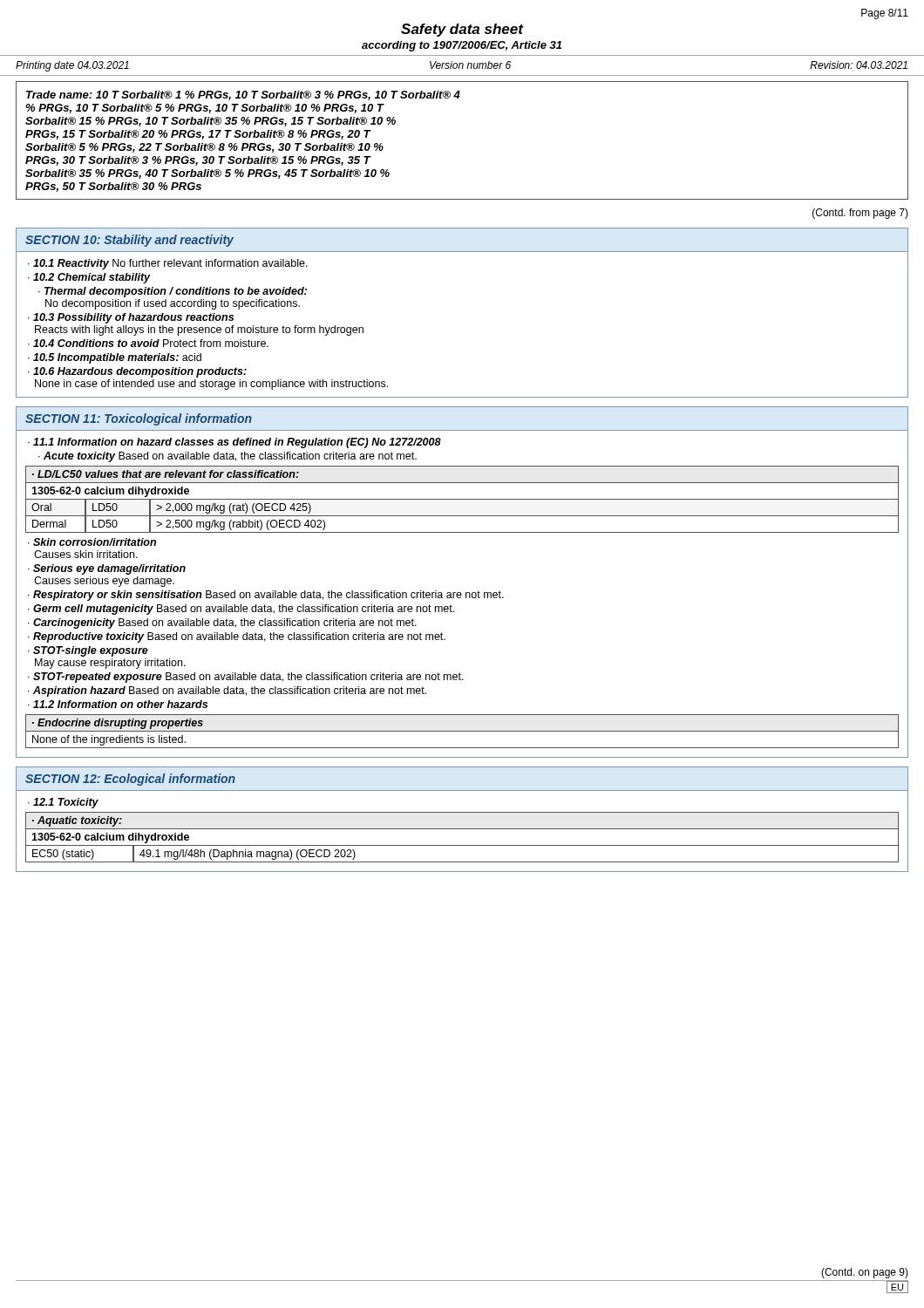Point to "· 12.1 Toxicity"
Image resolution: width=924 pixels, height=1308 pixels.
[x=63, y=802]
